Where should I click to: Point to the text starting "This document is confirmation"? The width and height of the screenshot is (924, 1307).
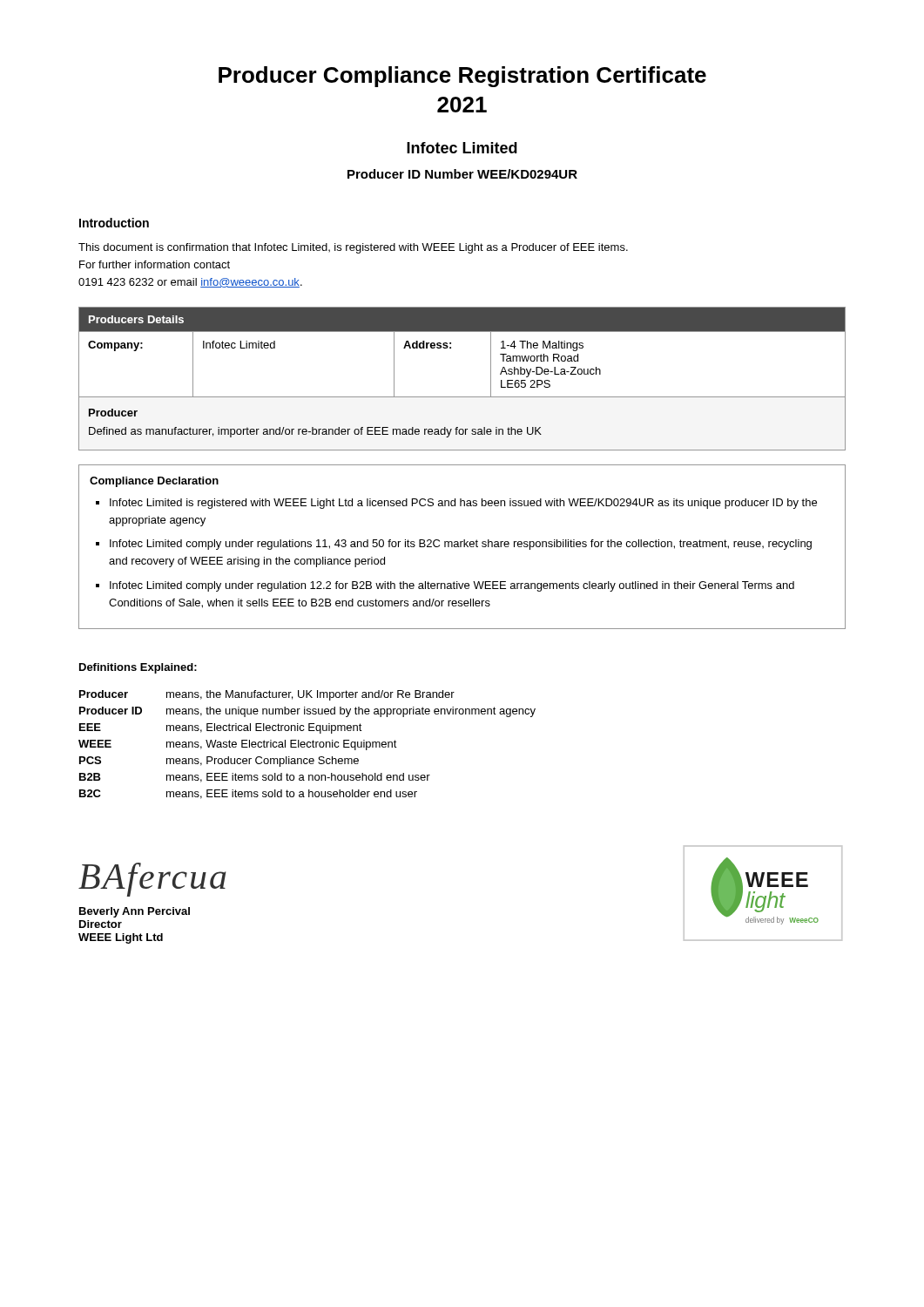coord(353,264)
